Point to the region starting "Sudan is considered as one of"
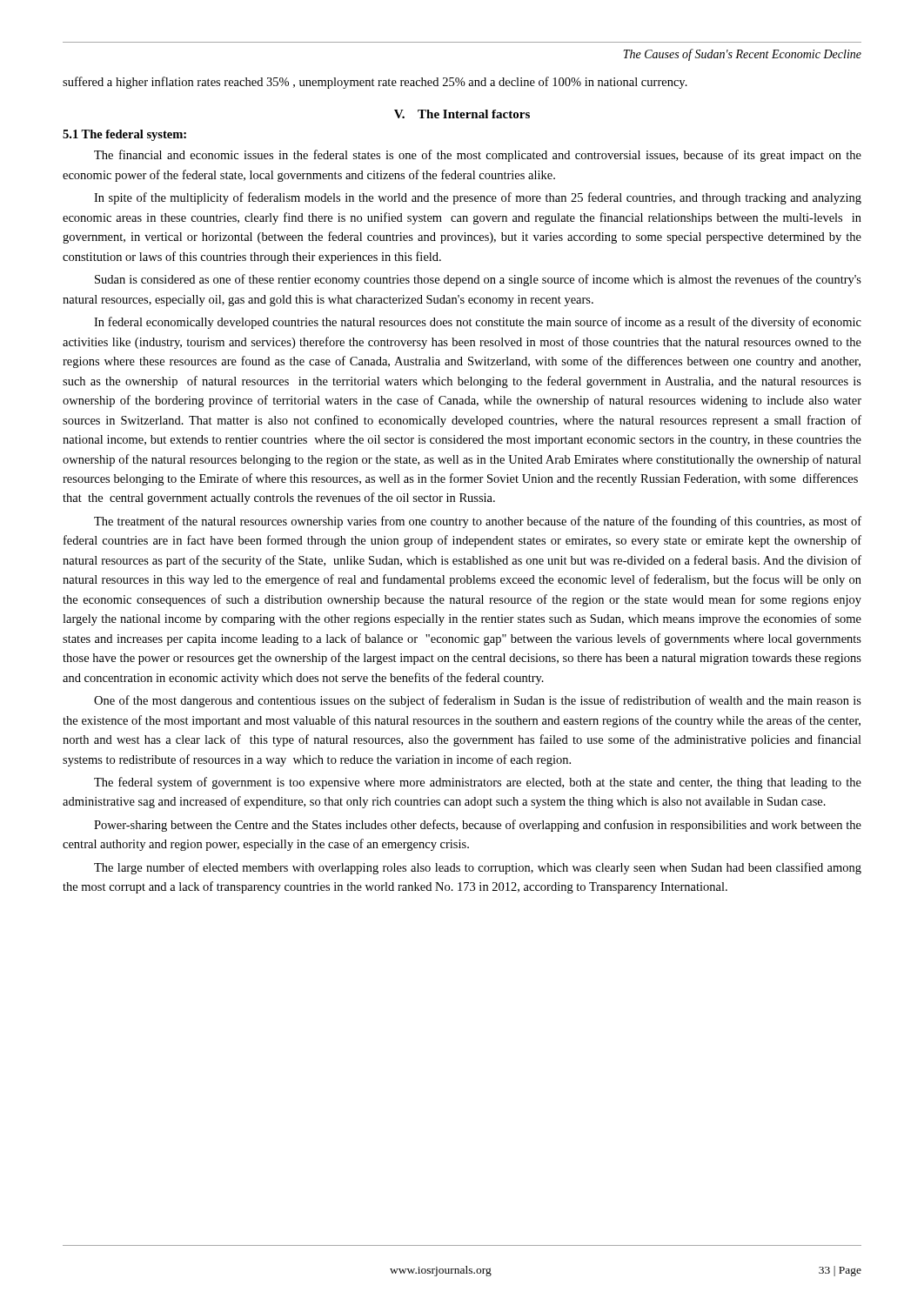Image resolution: width=924 pixels, height=1305 pixels. pos(462,289)
